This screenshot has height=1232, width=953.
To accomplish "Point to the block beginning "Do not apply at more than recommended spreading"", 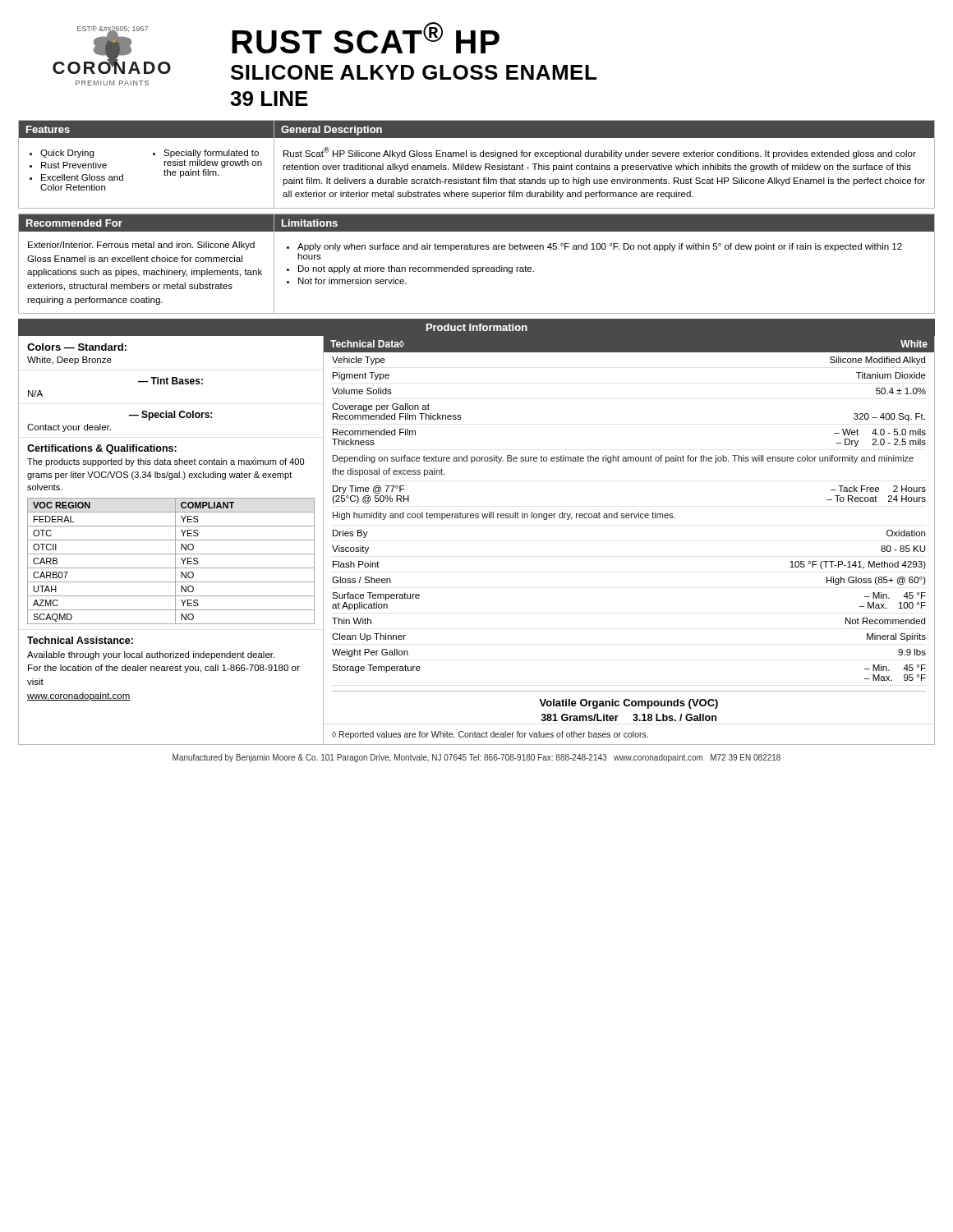I will click(416, 269).
